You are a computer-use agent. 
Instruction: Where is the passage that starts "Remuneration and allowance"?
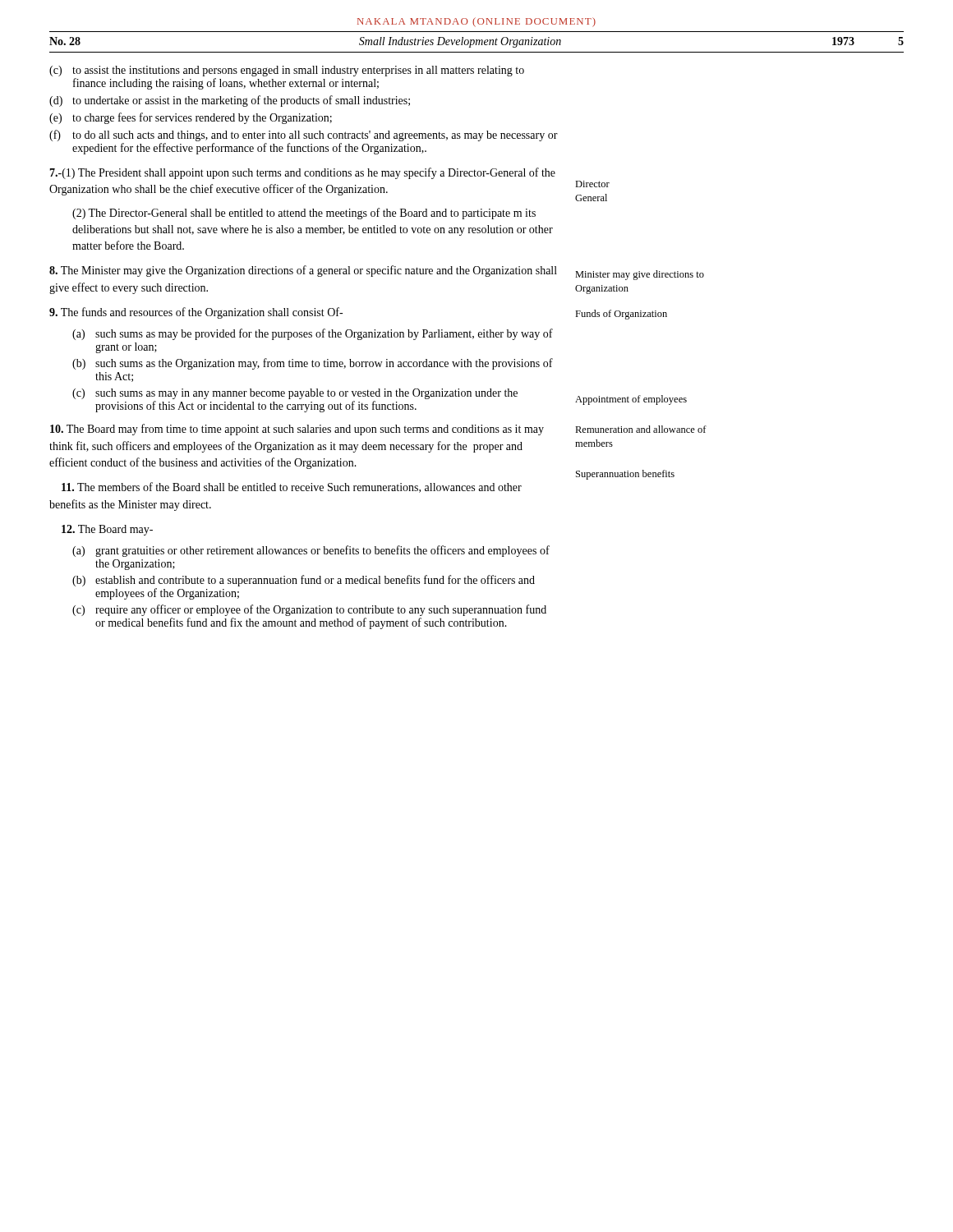click(641, 437)
